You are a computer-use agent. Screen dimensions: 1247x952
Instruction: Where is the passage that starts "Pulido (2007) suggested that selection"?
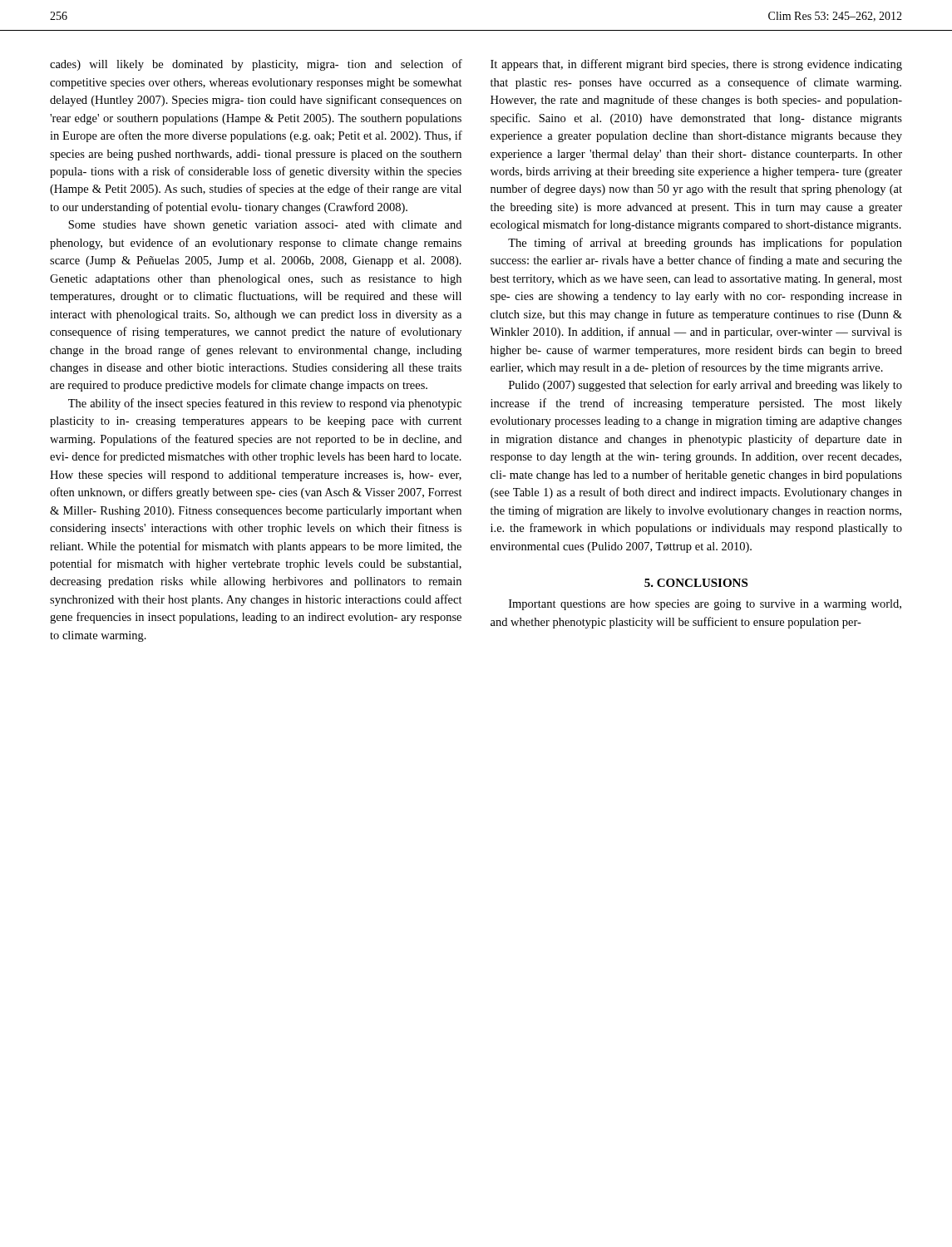(x=696, y=466)
